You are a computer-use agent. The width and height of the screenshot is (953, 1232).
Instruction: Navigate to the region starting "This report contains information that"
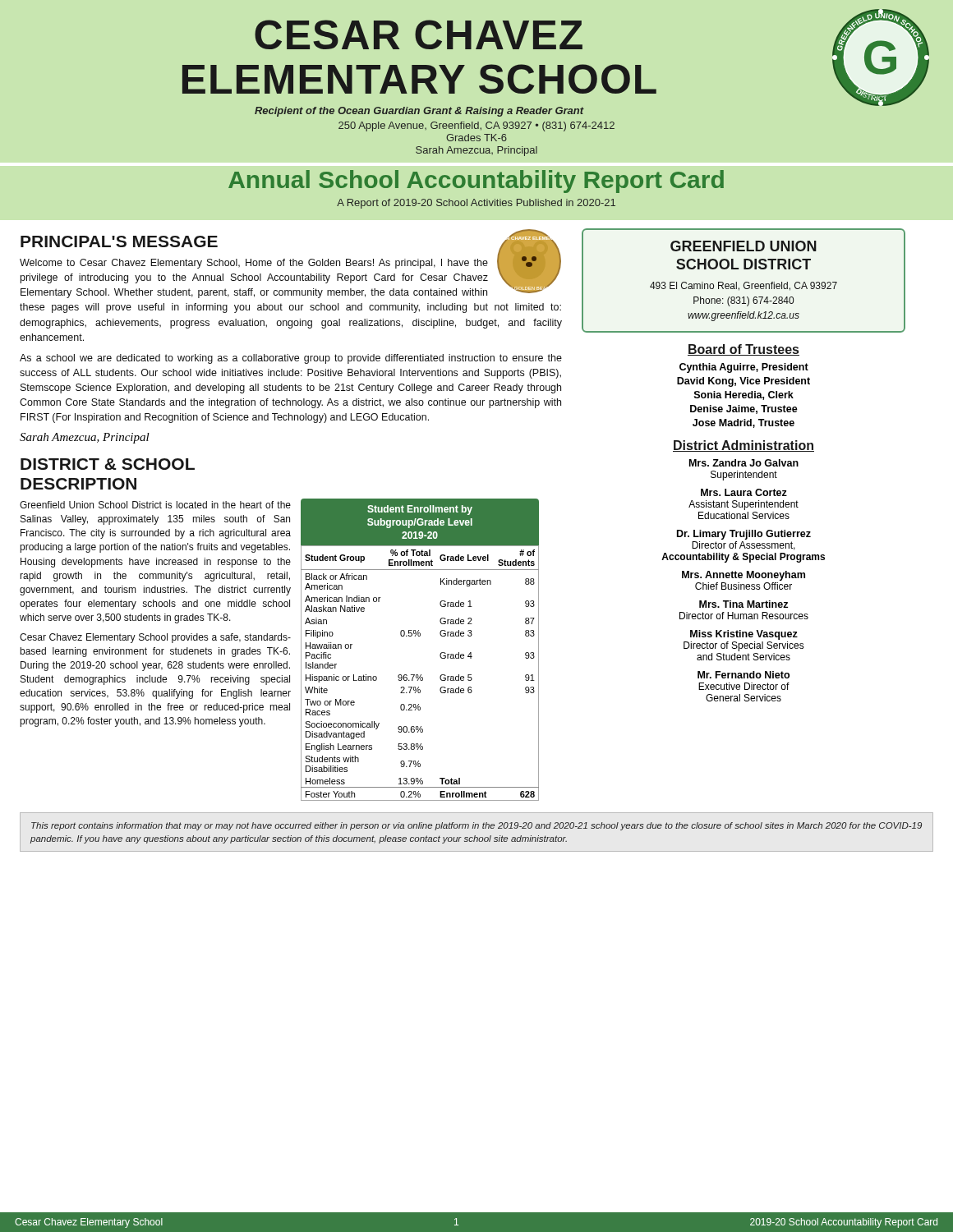point(476,832)
